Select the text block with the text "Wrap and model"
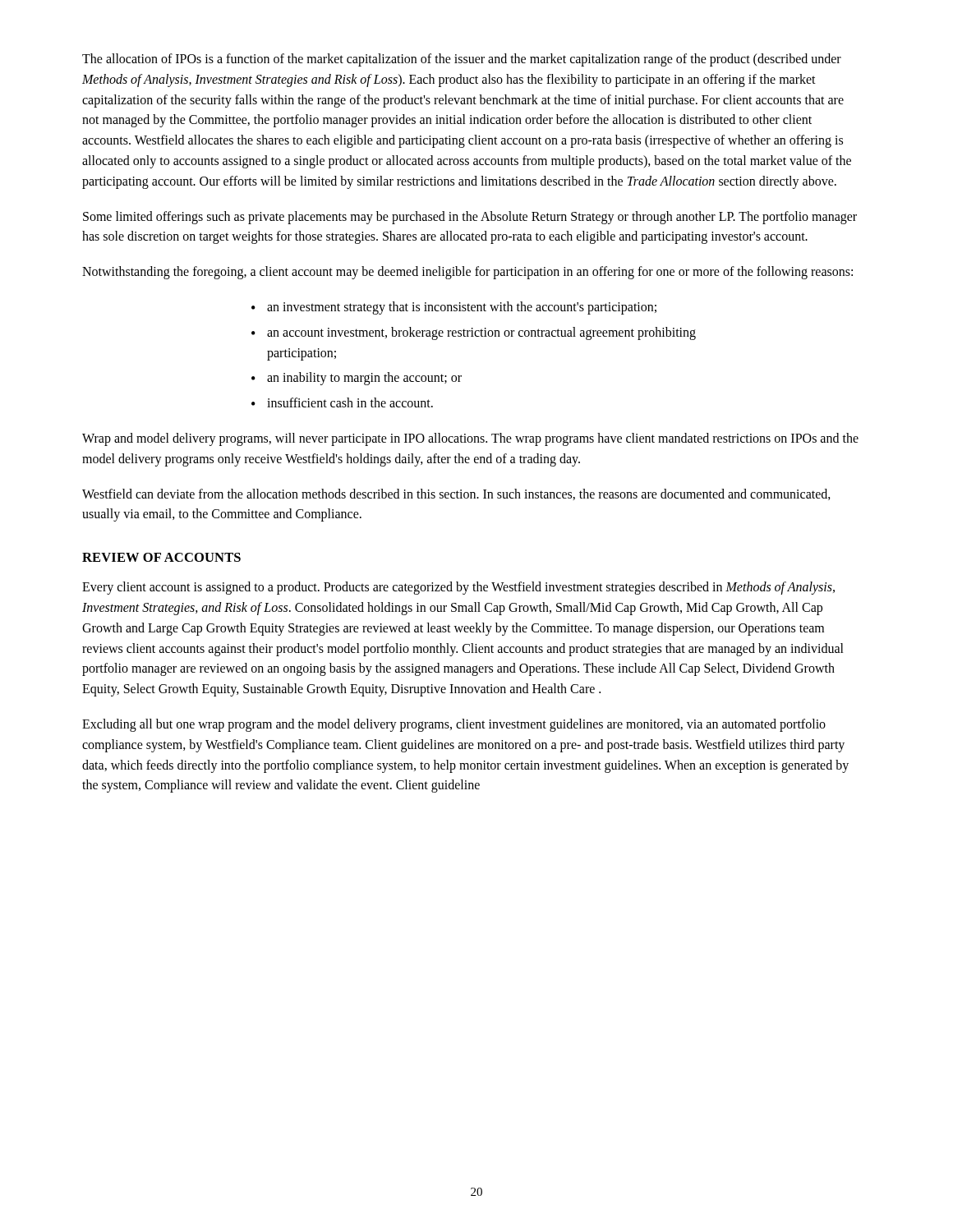This screenshot has width=953, height=1232. (470, 448)
